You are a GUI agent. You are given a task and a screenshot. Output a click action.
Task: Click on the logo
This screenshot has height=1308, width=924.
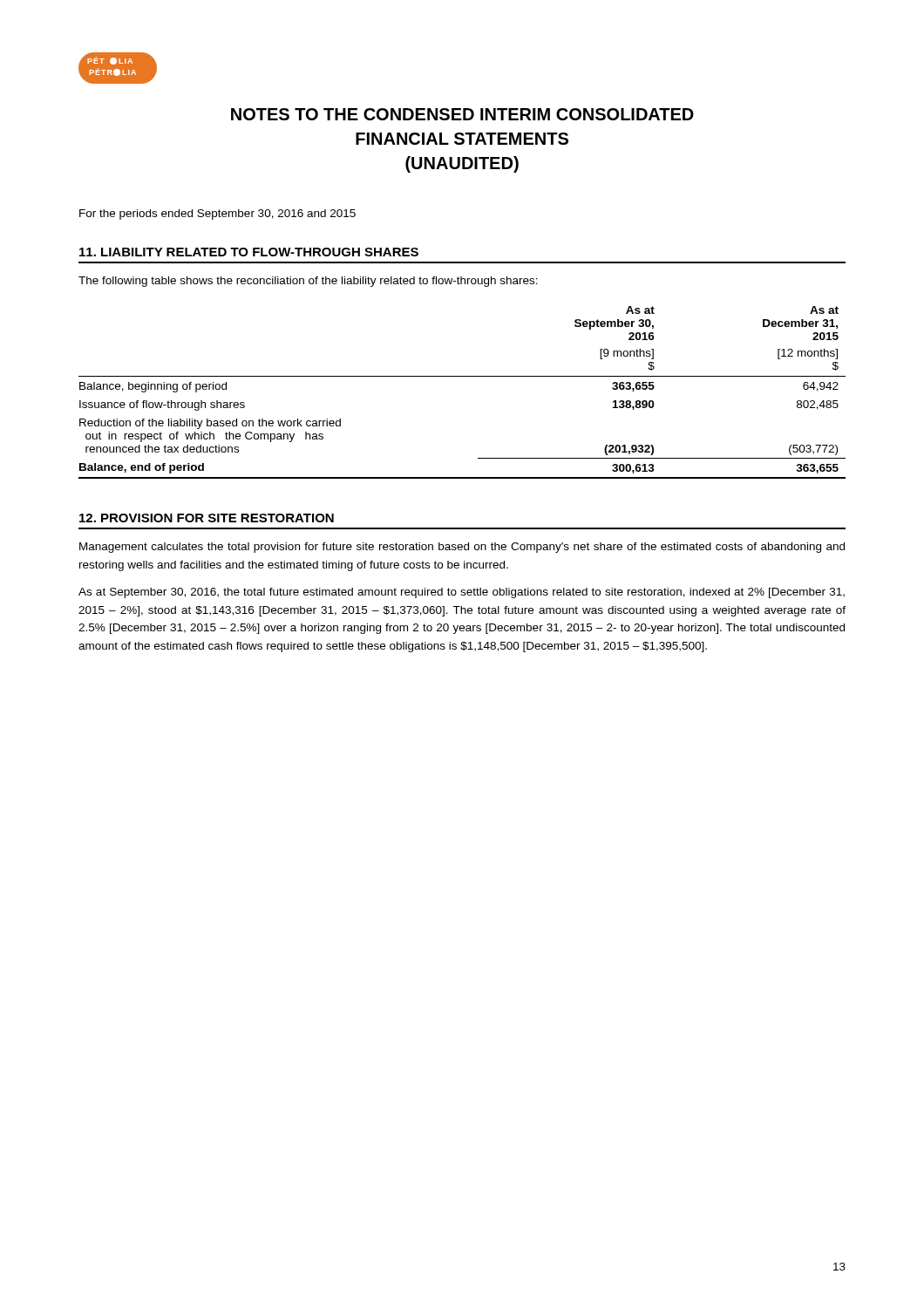[462, 69]
